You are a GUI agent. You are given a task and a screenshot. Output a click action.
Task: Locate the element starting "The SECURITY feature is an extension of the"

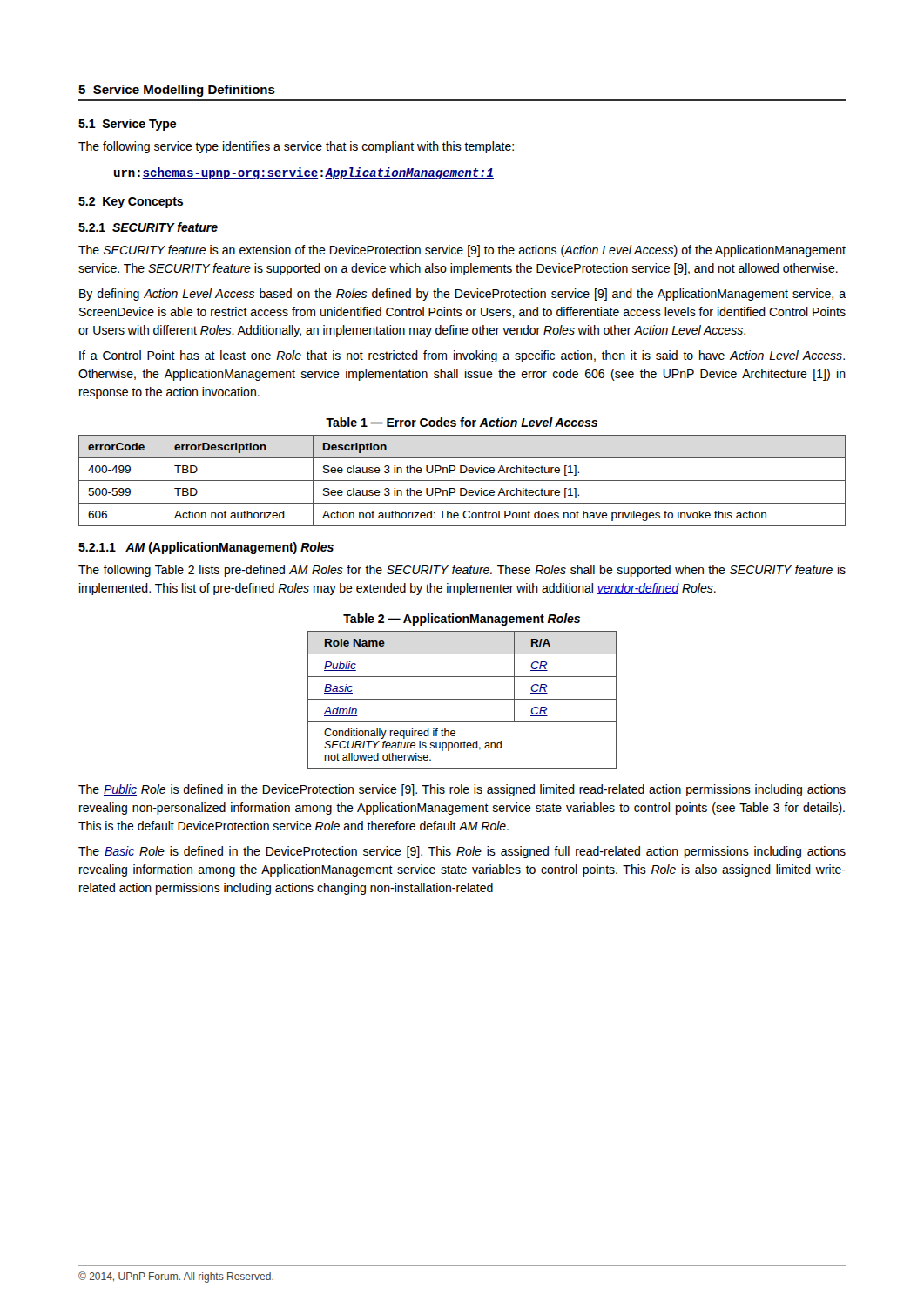[462, 260]
